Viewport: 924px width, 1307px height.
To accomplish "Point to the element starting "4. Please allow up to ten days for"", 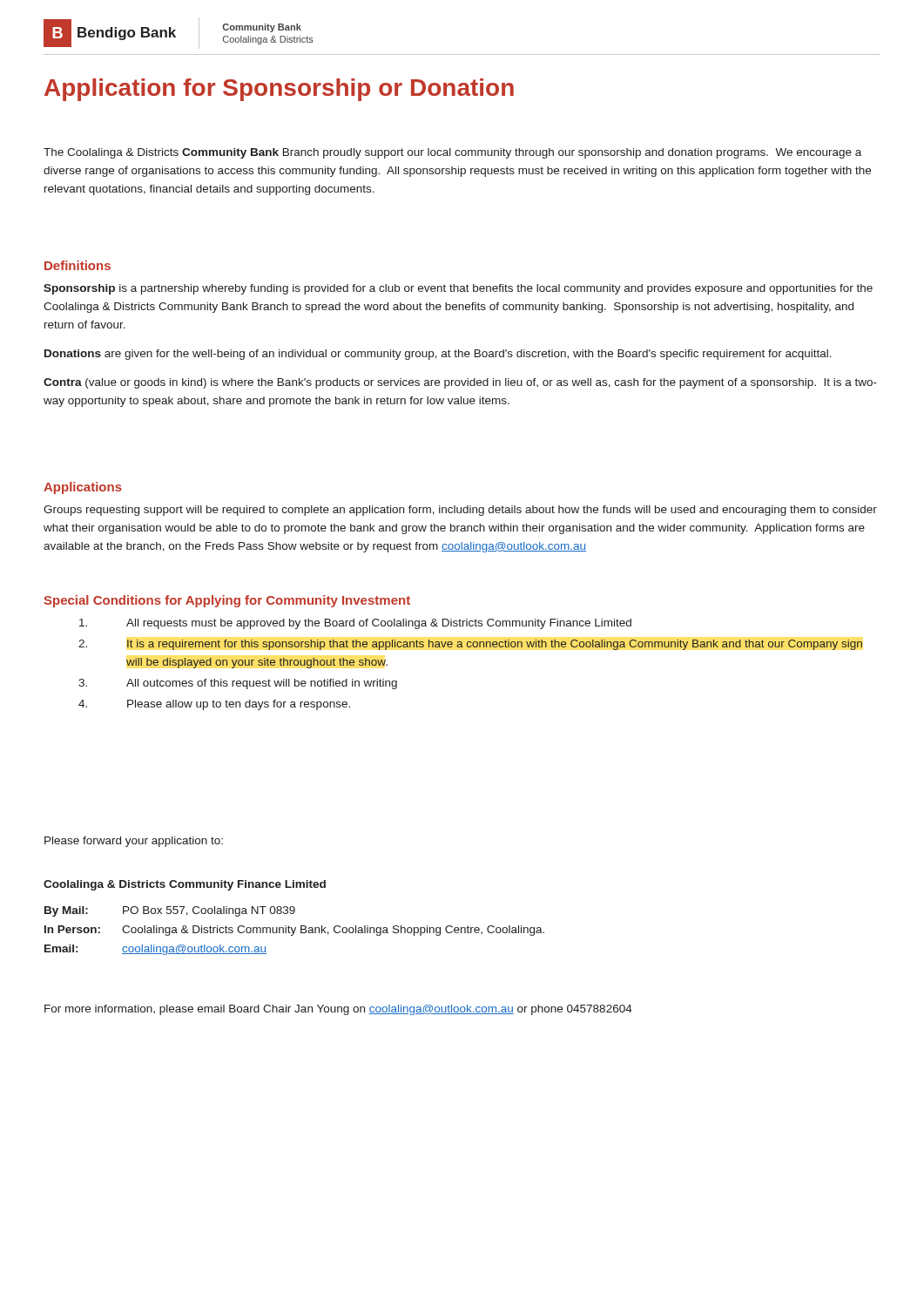I will 214,705.
